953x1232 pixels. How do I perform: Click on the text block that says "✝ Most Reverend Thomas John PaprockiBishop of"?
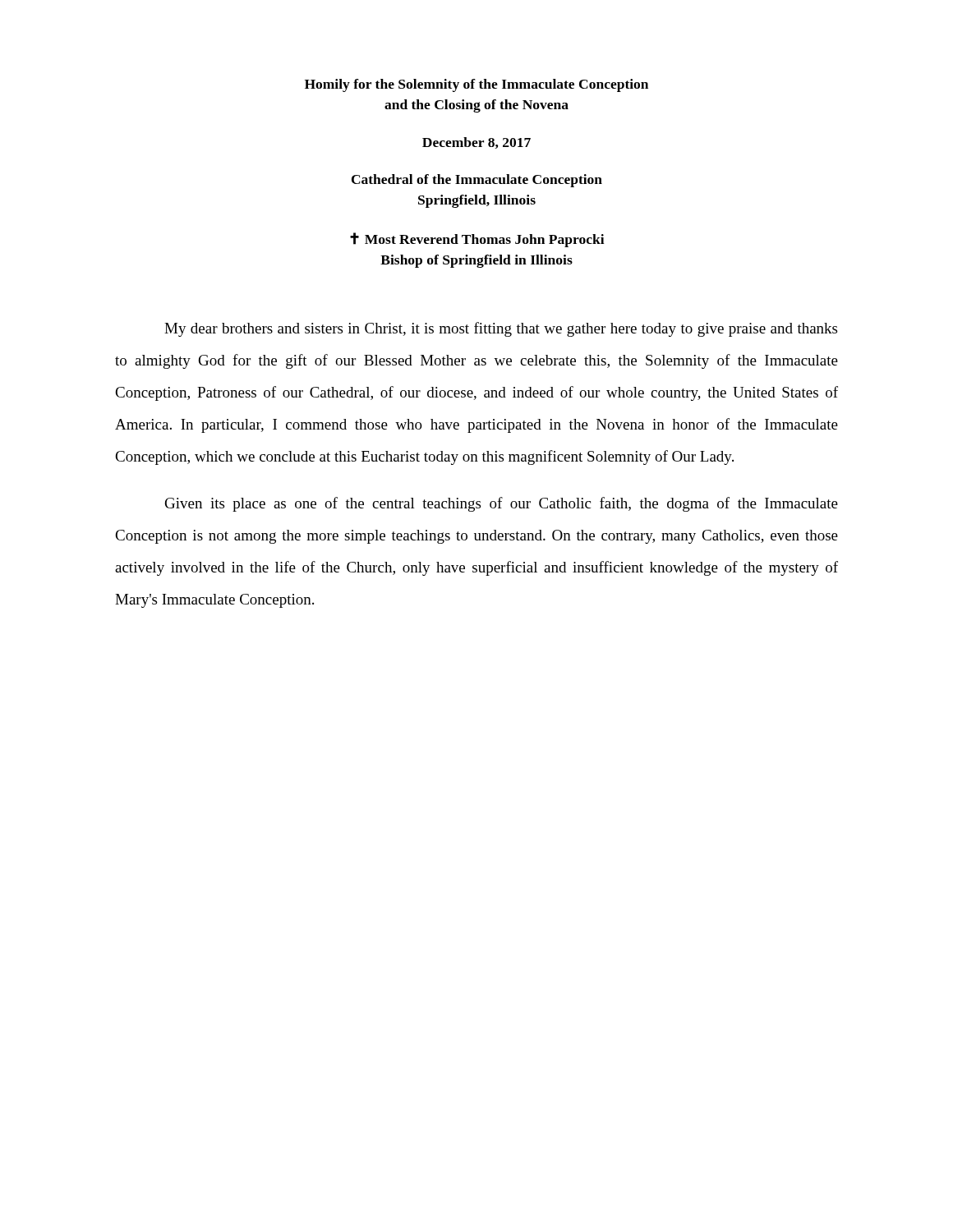click(476, 250)
